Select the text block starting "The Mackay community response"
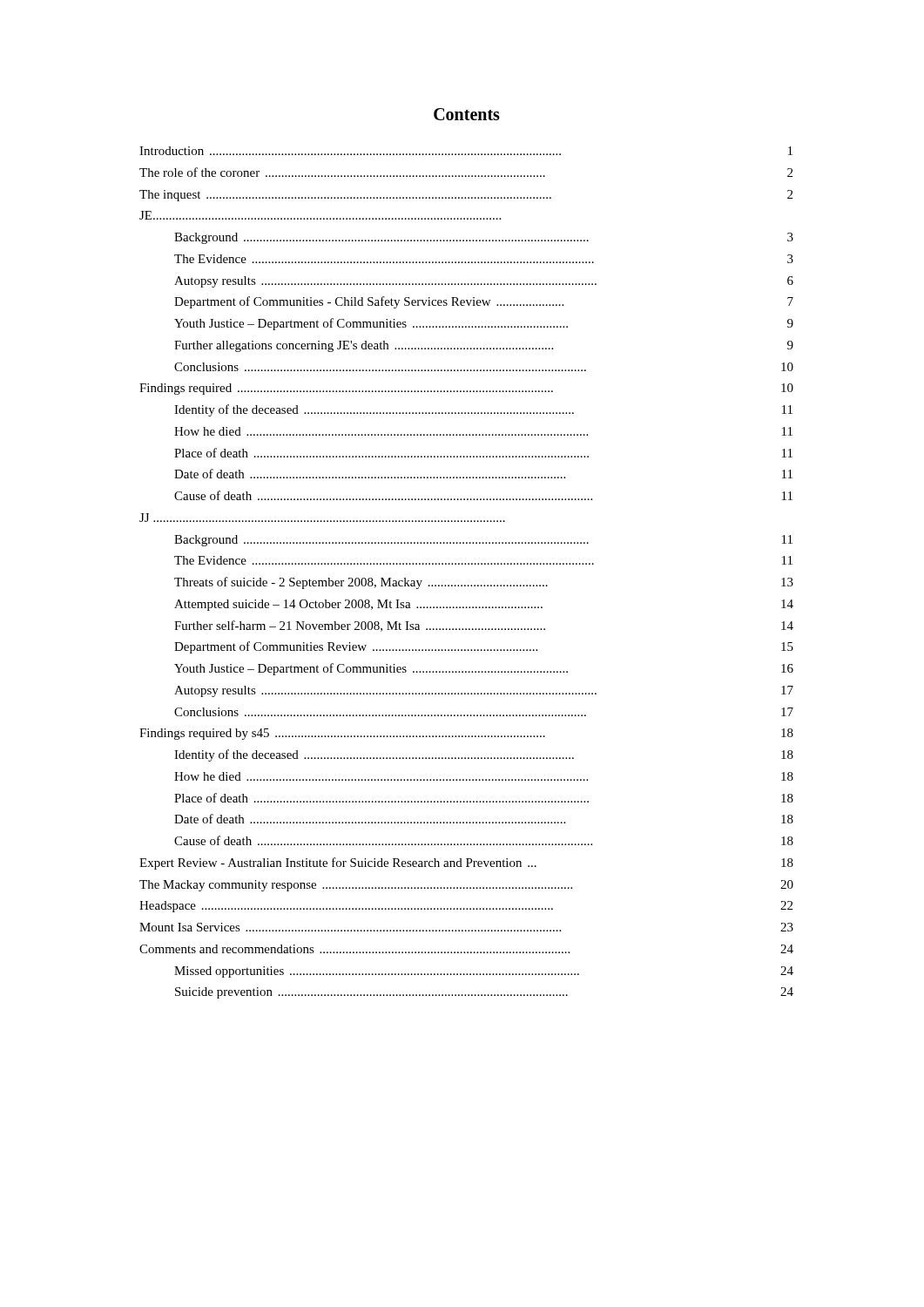This screenshot has width=924, height=1307. coord(466,884)
